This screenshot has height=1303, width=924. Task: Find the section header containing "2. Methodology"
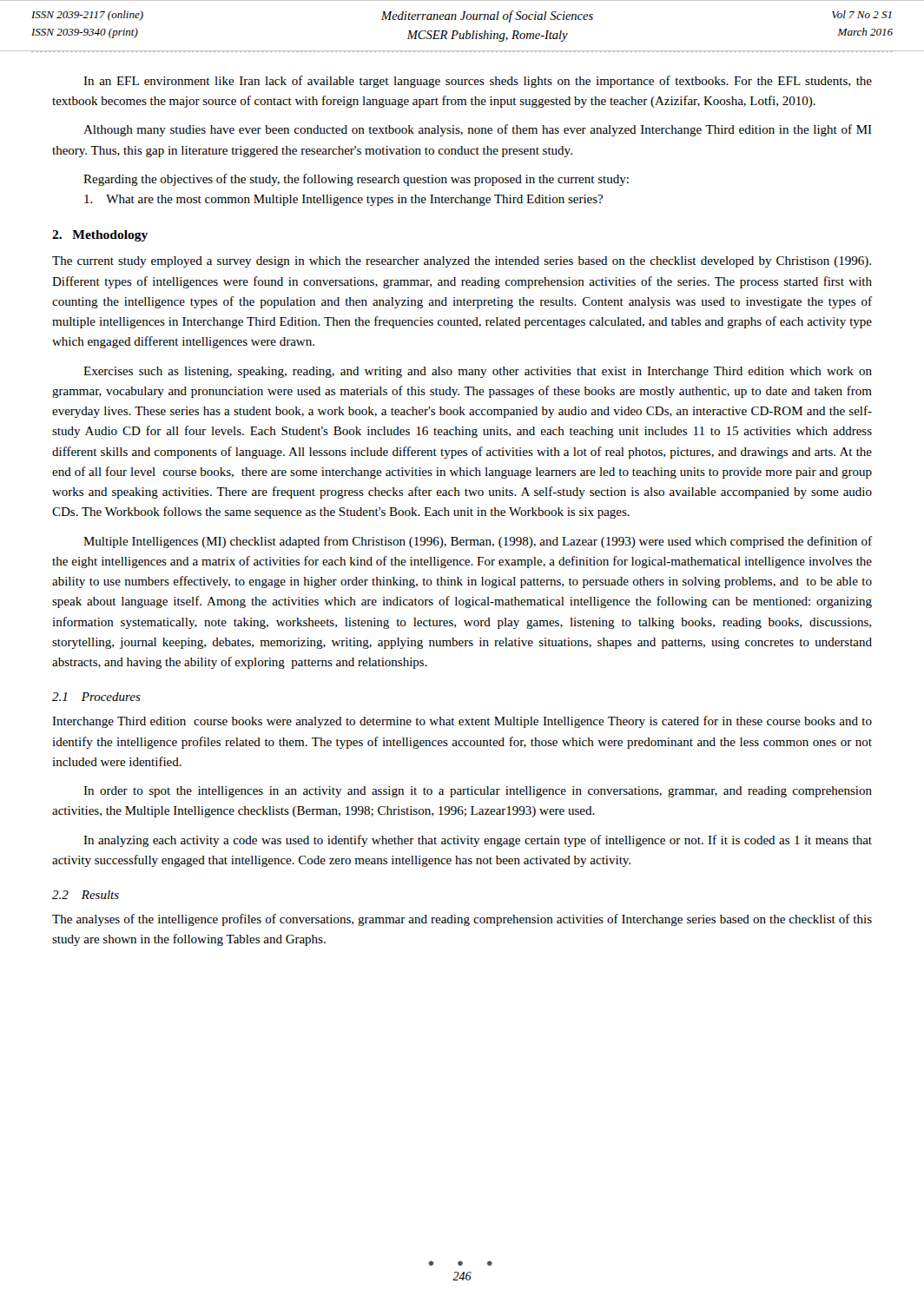(x=100, y=234)
